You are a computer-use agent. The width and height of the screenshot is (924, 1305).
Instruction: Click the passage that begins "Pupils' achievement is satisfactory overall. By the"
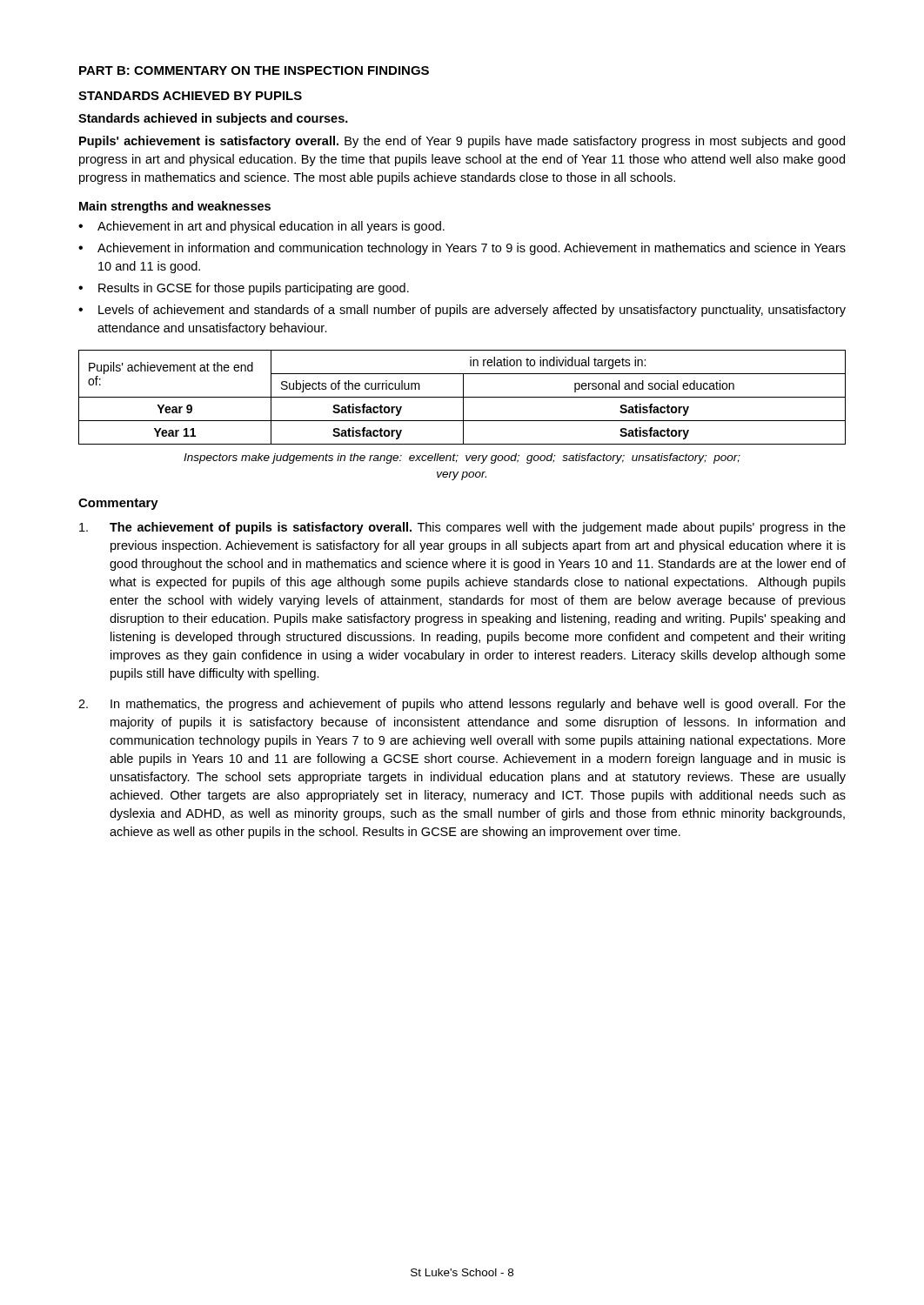pos(462,159)
